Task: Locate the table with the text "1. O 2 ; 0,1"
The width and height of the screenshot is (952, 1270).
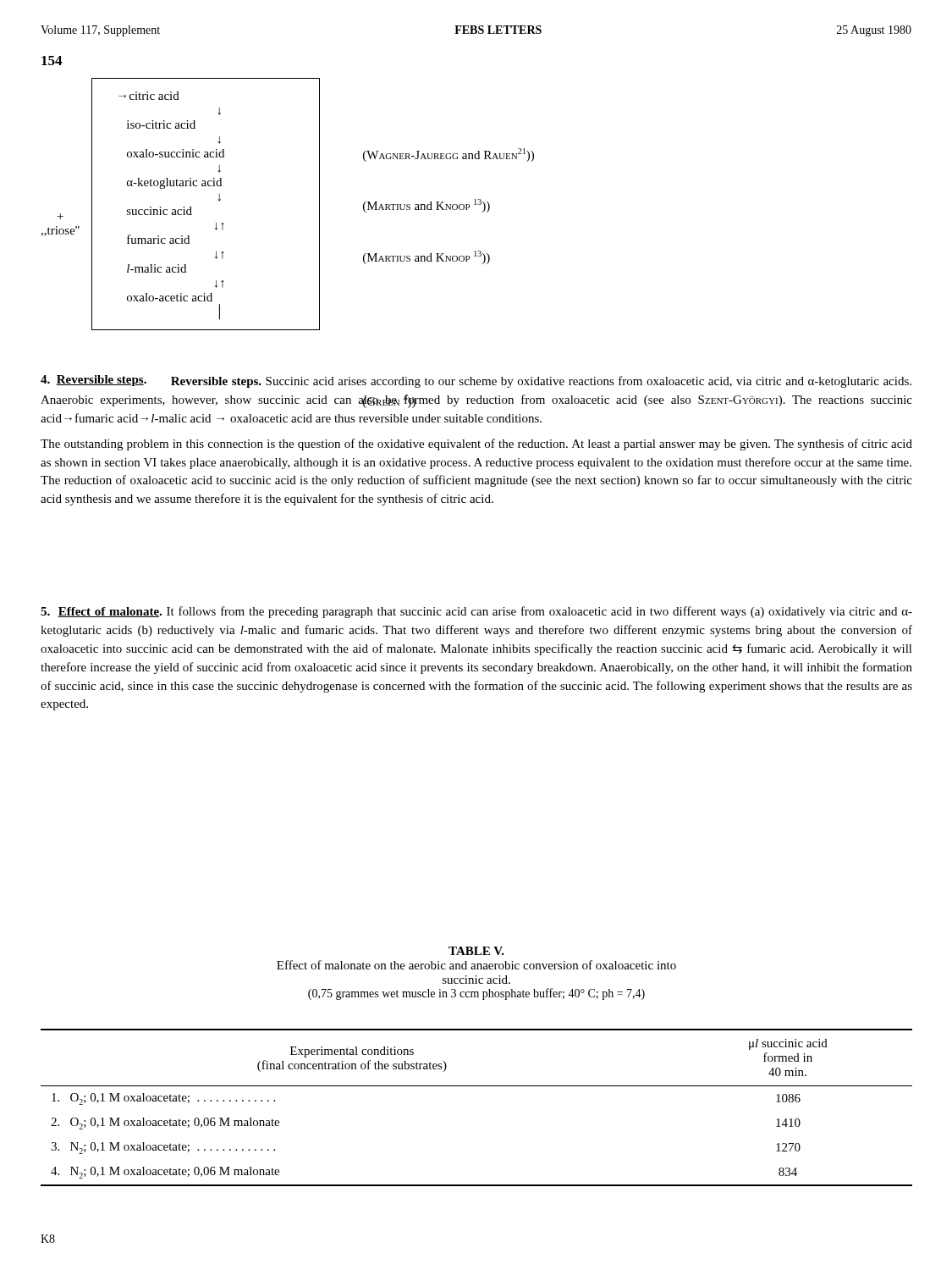Action: point(476,1107)
